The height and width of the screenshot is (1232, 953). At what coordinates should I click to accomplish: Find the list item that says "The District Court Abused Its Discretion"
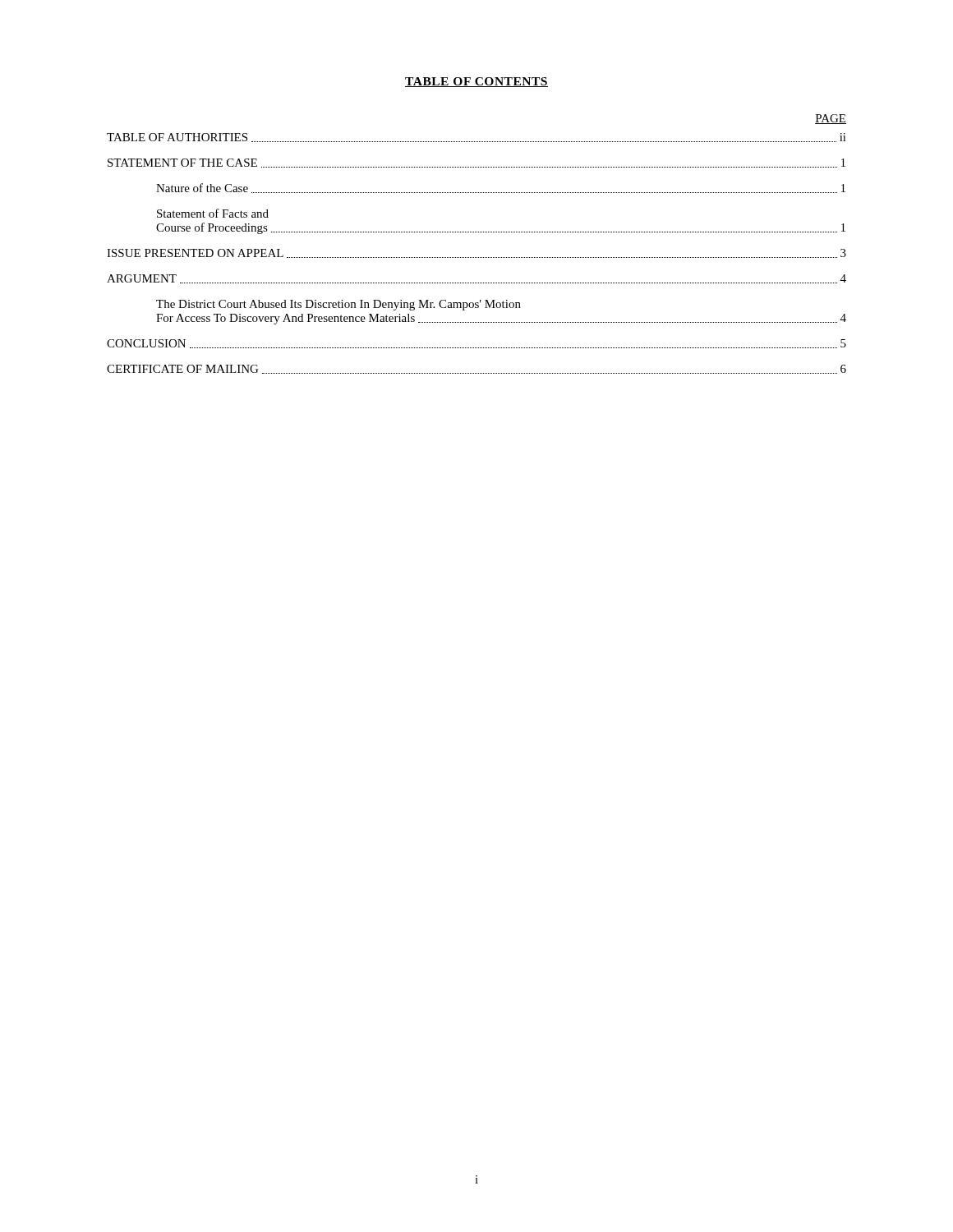click(501, 311)
